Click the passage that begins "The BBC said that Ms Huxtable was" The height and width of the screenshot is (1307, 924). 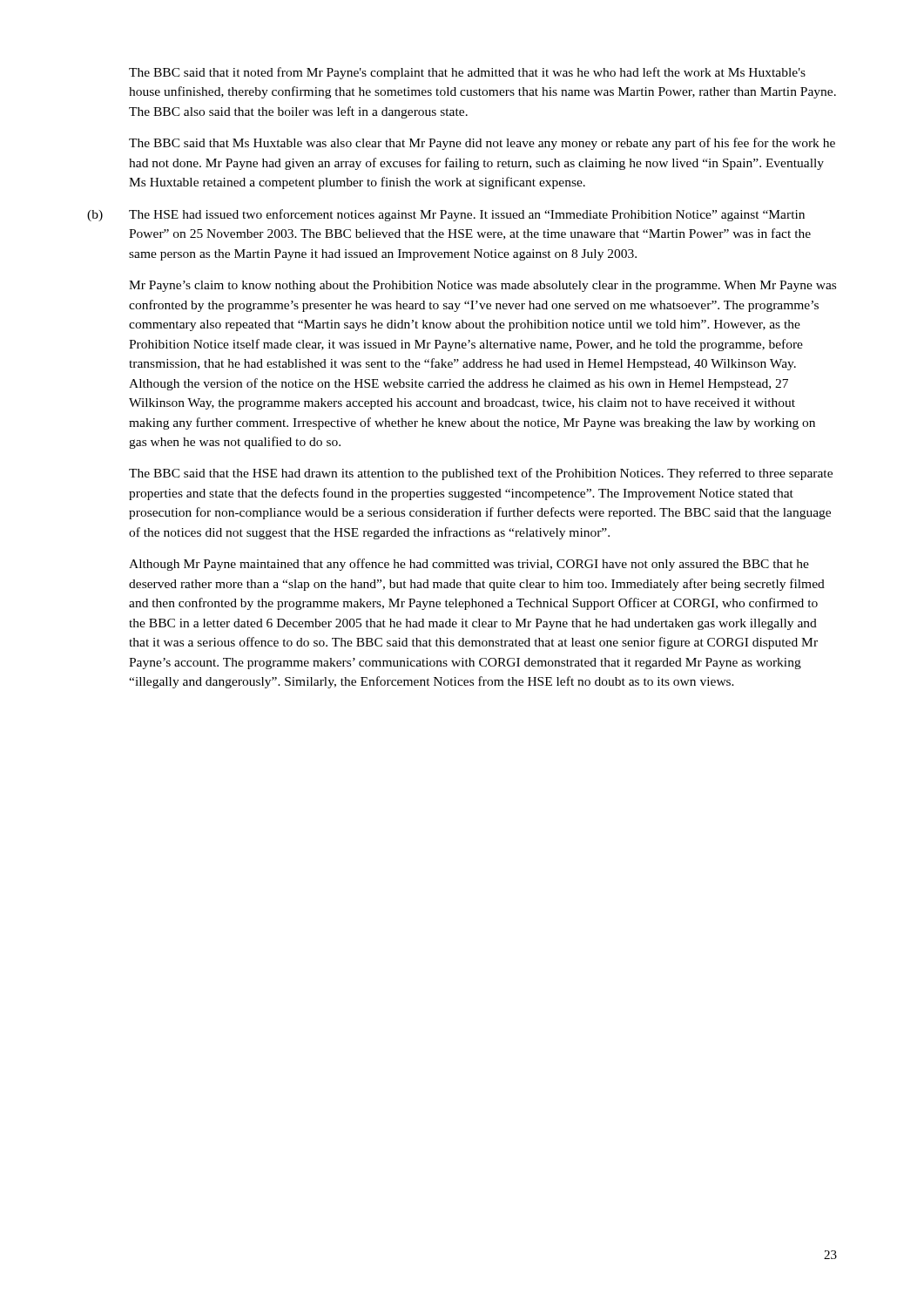(482, 162)
